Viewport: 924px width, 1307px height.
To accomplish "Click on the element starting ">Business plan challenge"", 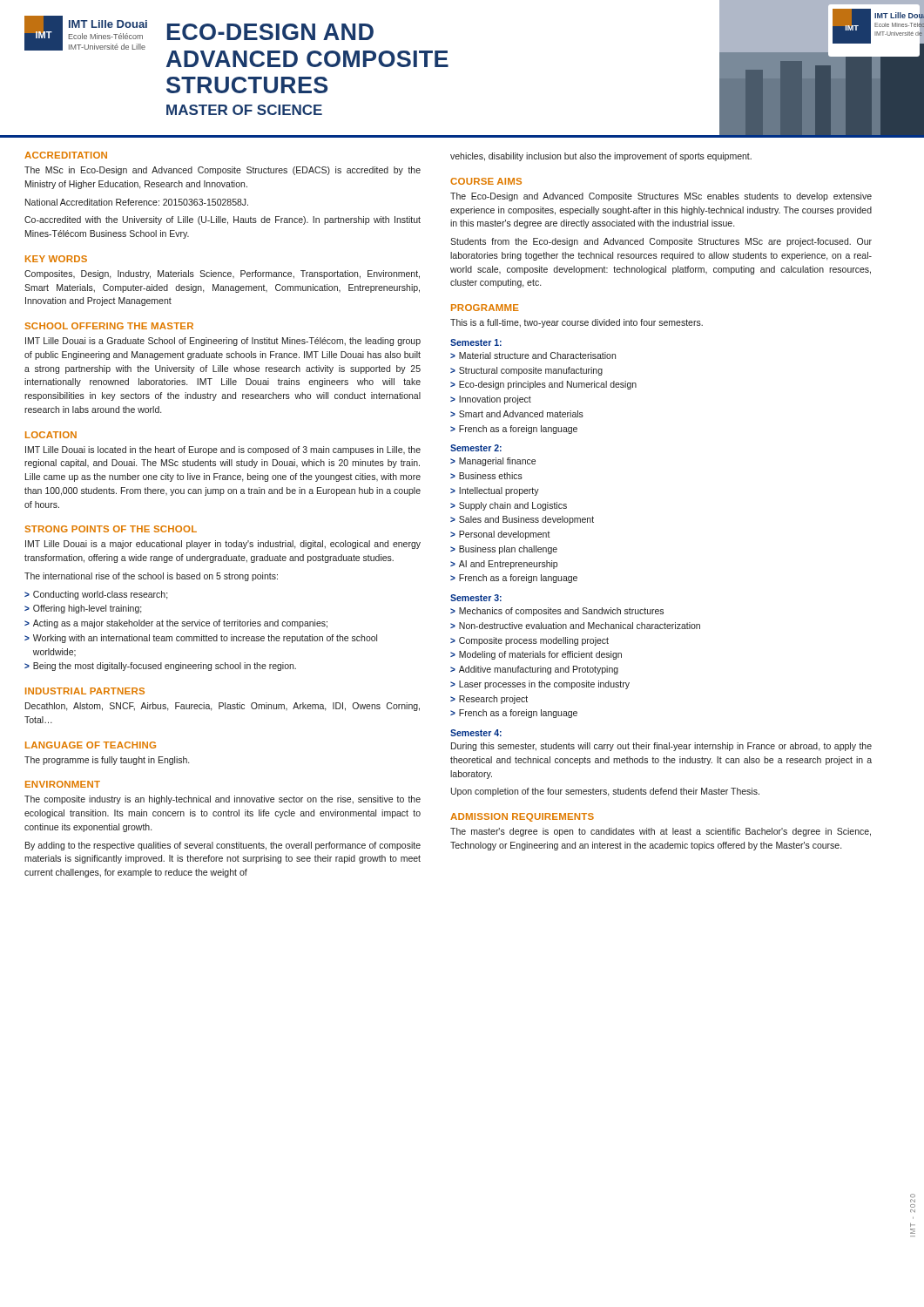I will point(504,550).
